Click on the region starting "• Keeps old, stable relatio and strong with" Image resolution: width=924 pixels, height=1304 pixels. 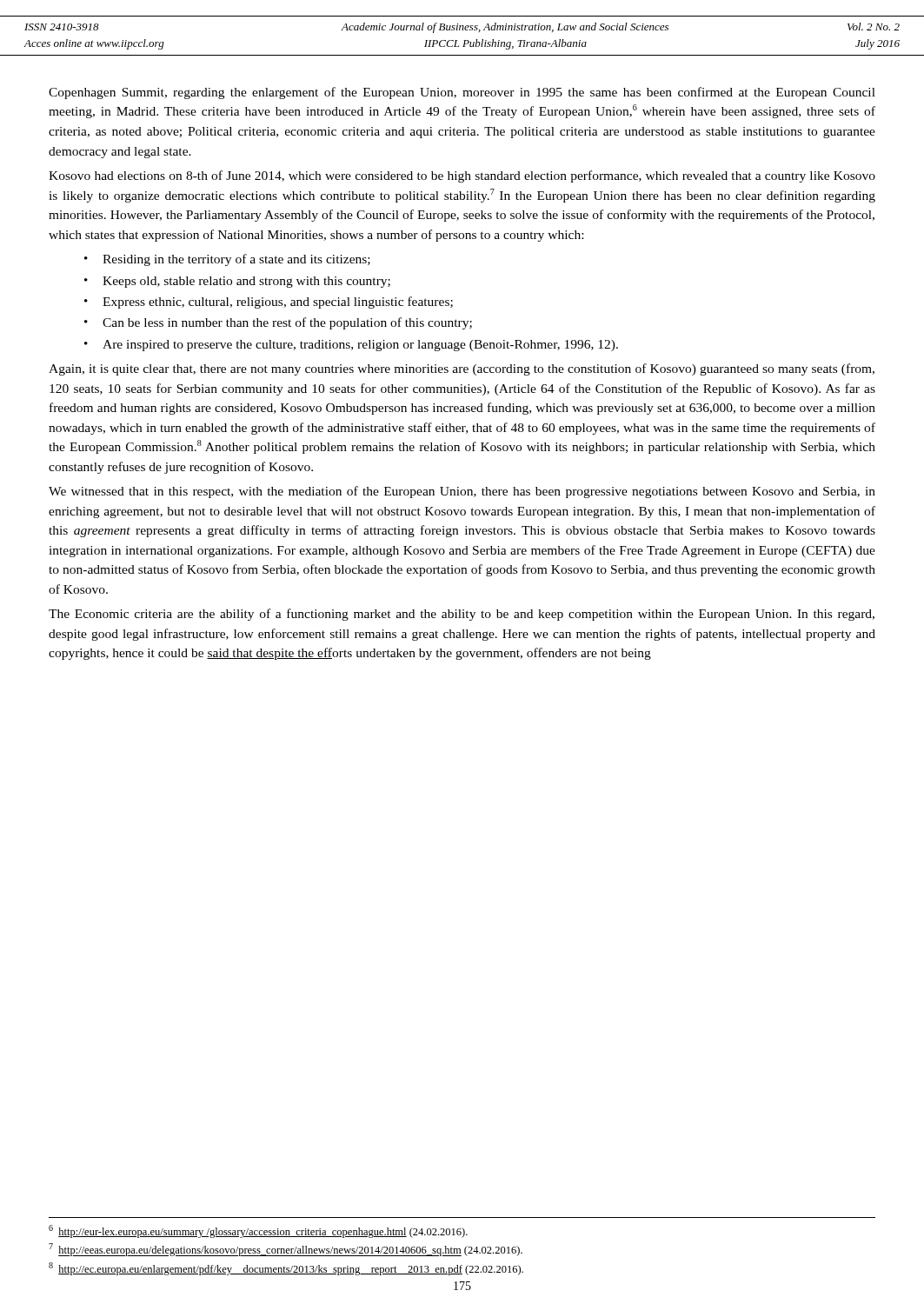[237, 282]
